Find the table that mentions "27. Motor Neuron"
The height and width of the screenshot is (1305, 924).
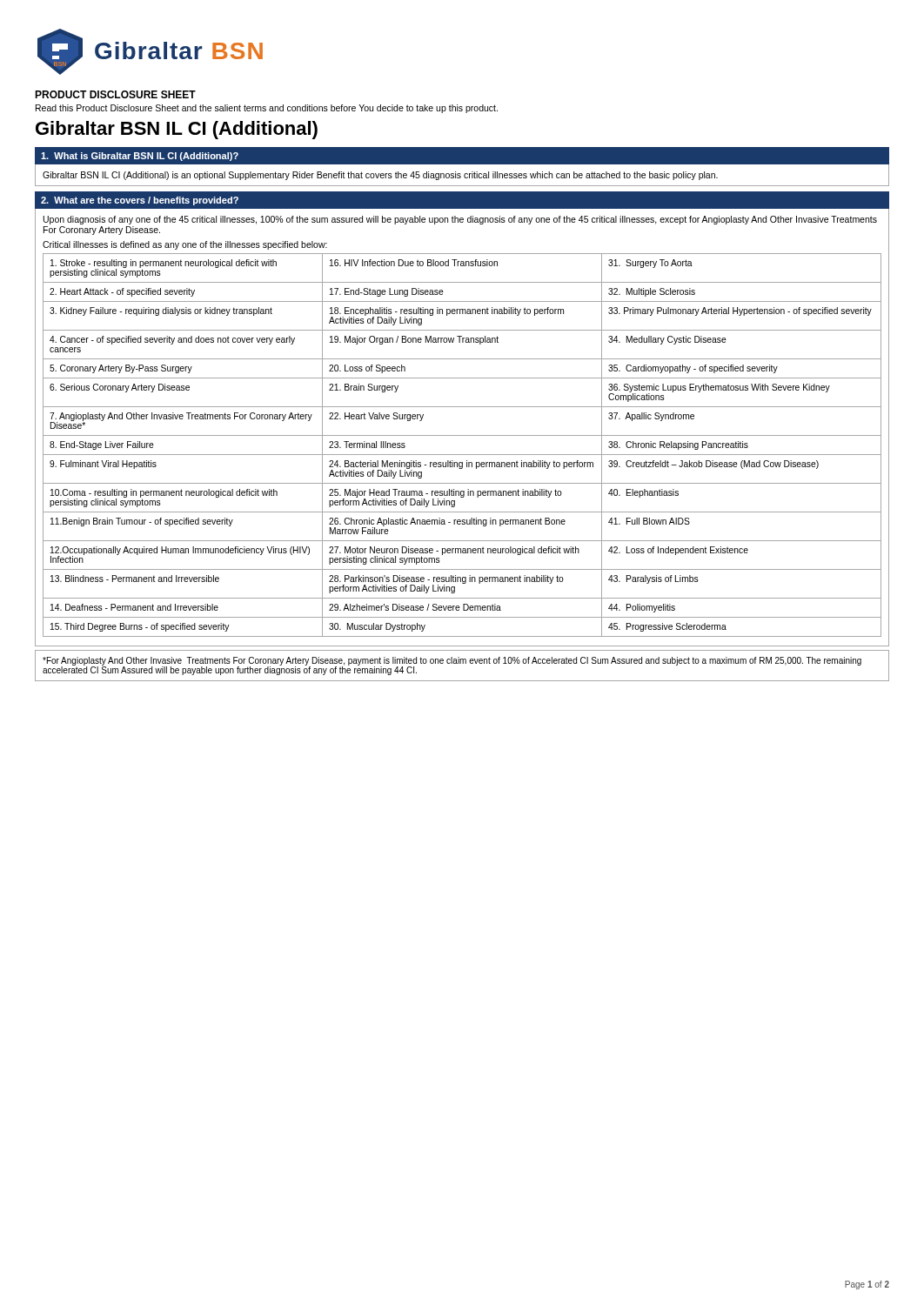click(462, 445)
